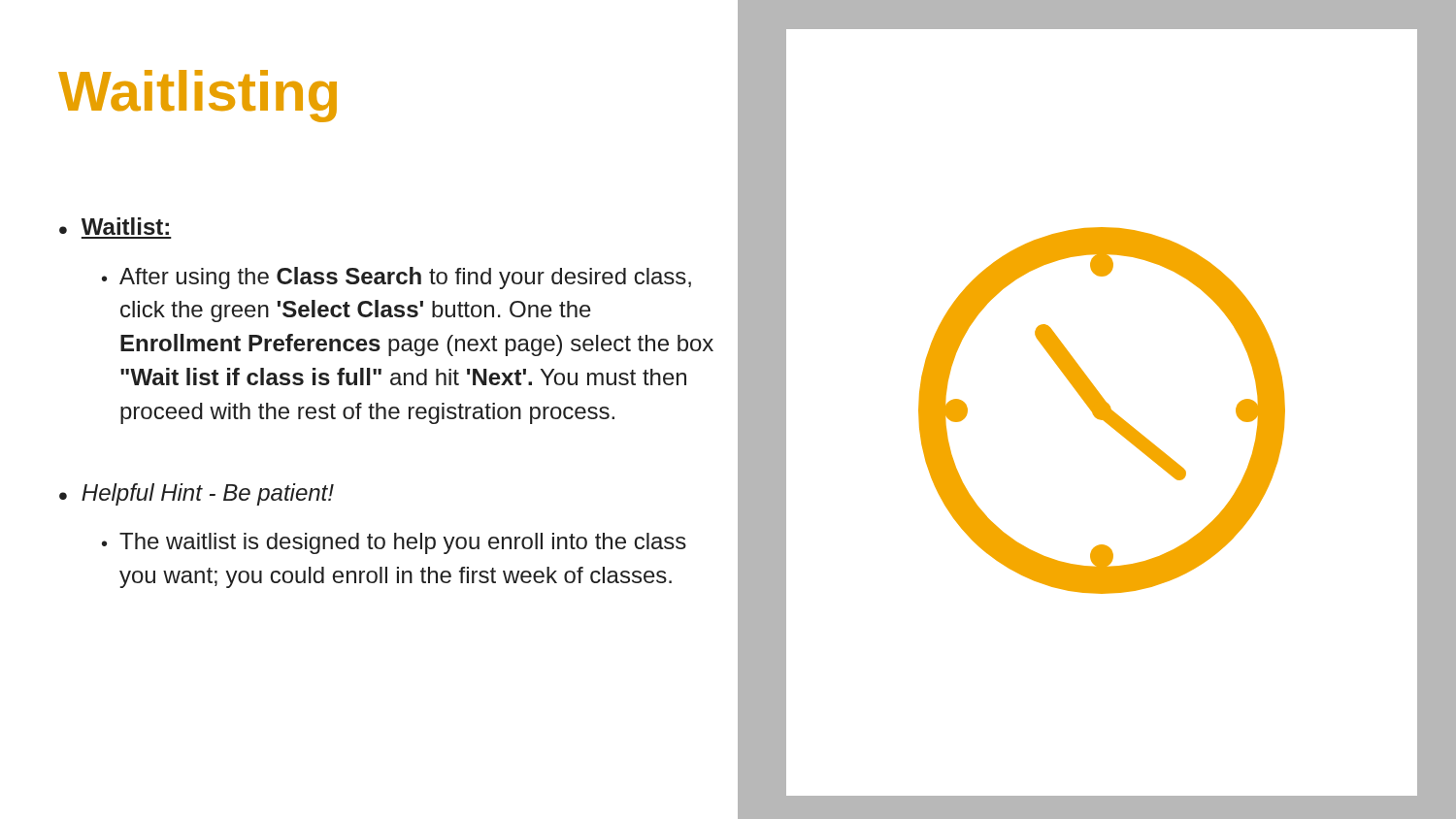Click on the illustration

[1102, 412]
